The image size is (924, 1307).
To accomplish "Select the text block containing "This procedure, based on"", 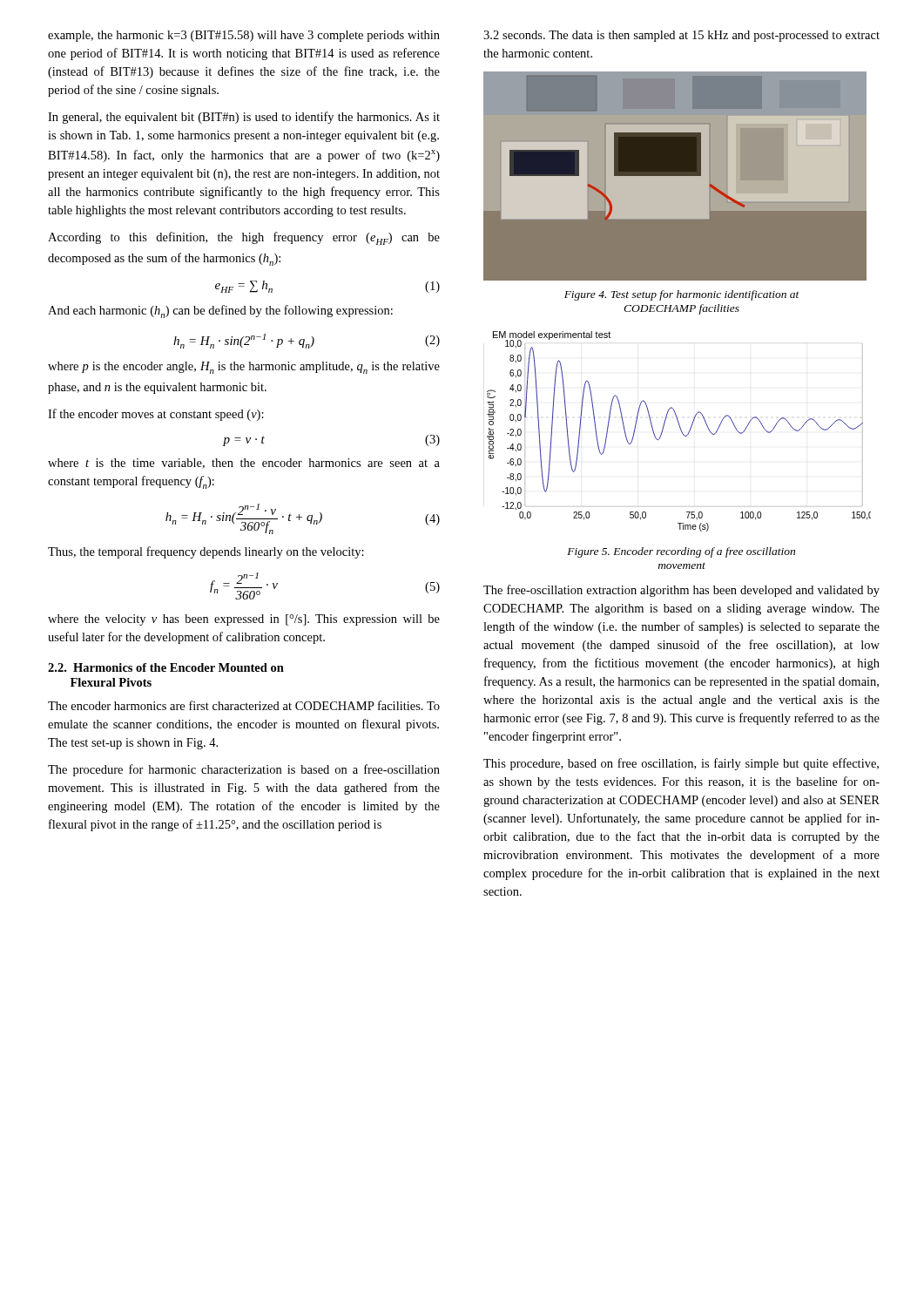I will coord(681,828).
